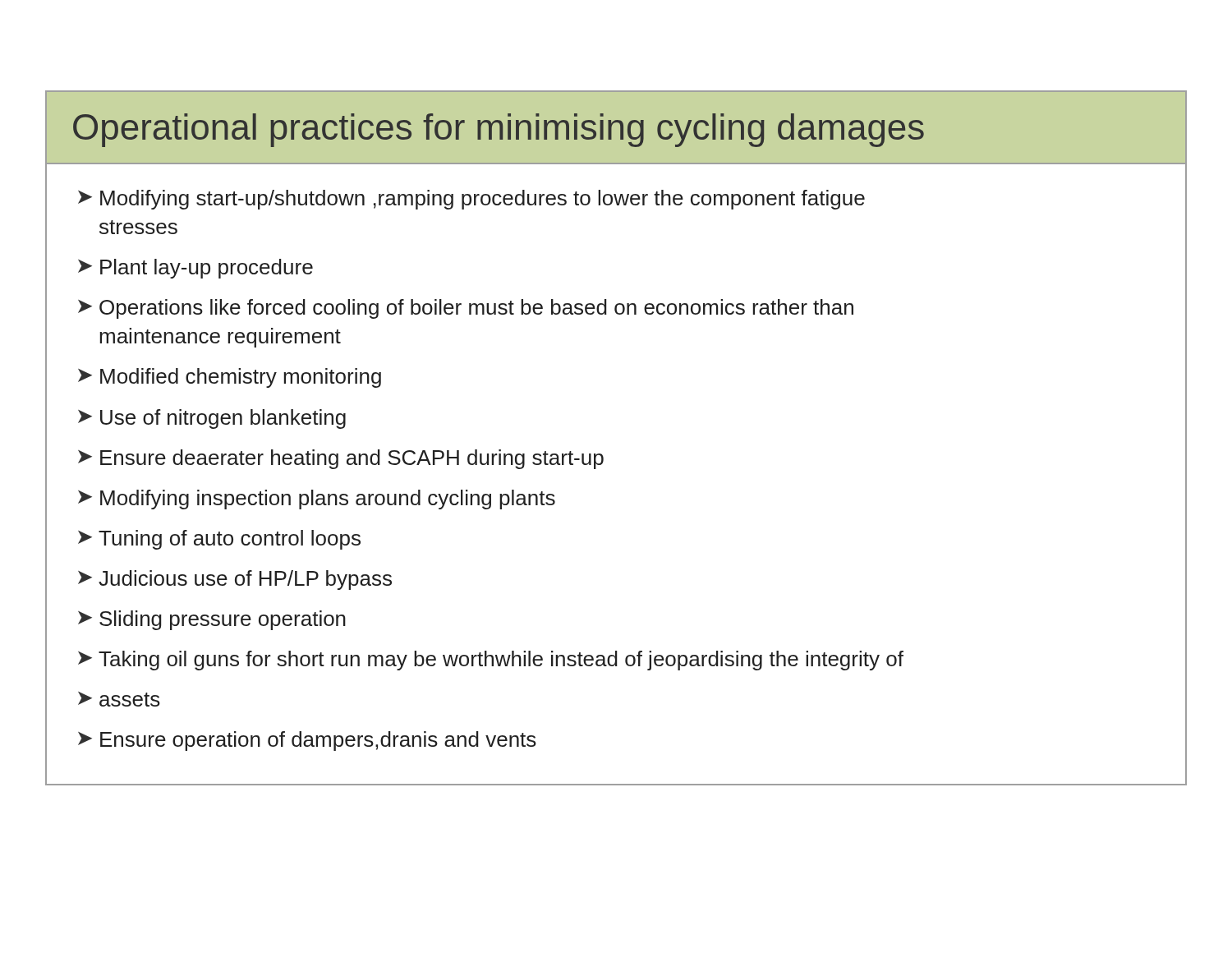The width and height of the screenshot is (1232, 953).
Task: Locate the list item that reads "➤ Operations like forced cooling"
Action: tap(465, 322)
